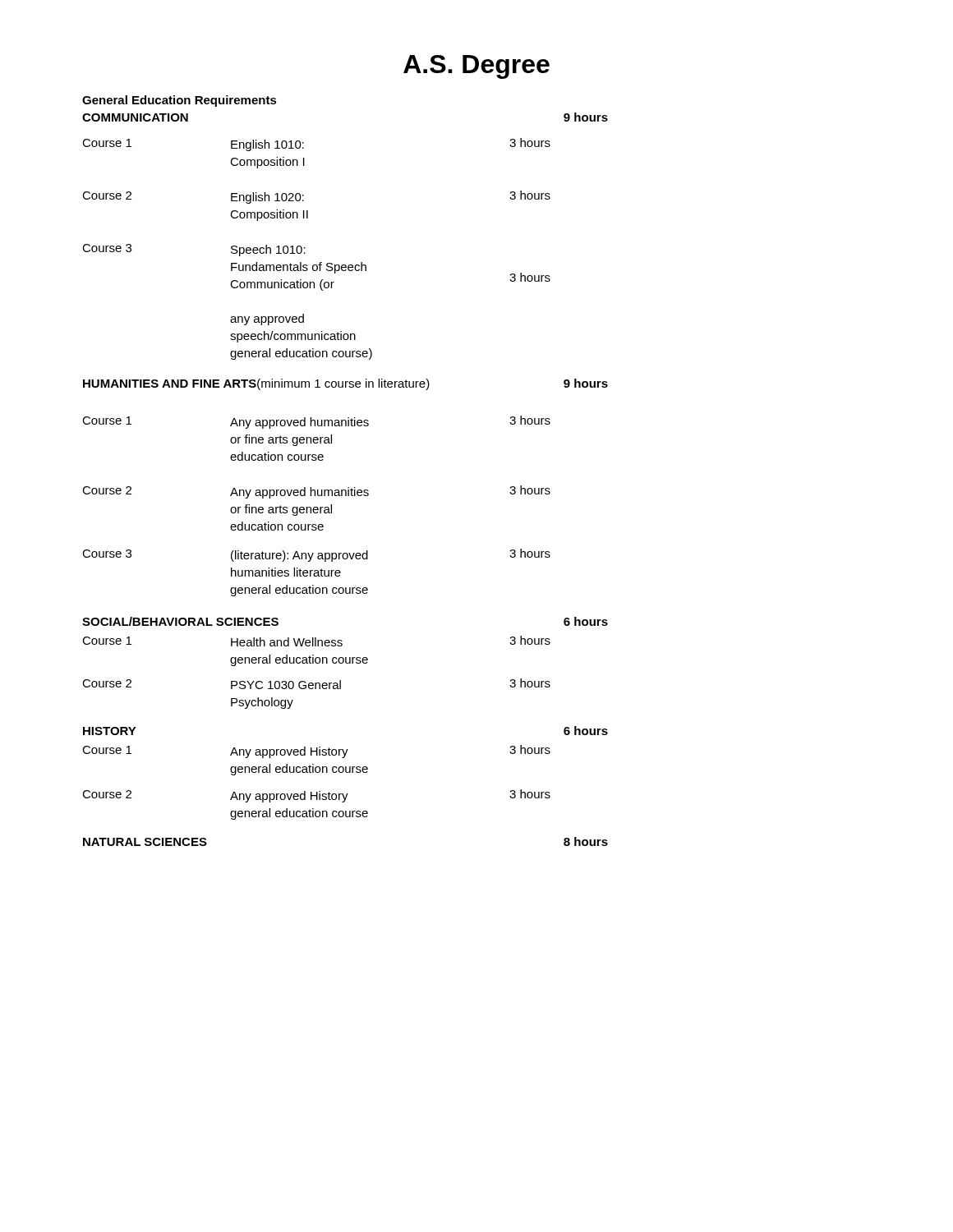This screenshot has height=1232, width=953.
Task: Click on the element starting "Course 3 (literature): Any approvedhumanities literaturegeneral"
Action: click(337, 572)
